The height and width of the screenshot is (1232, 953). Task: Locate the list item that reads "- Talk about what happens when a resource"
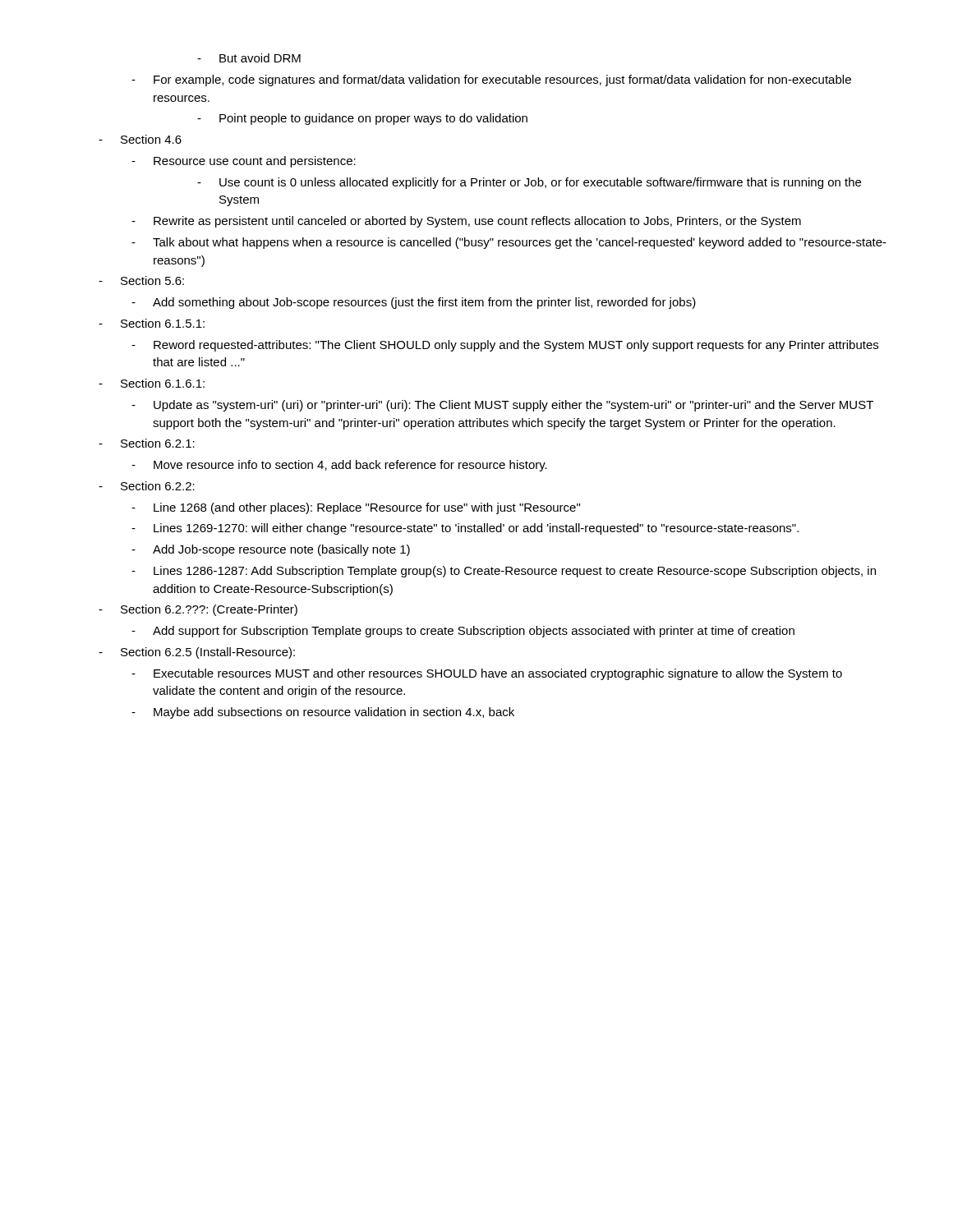[x=509, y=251]
